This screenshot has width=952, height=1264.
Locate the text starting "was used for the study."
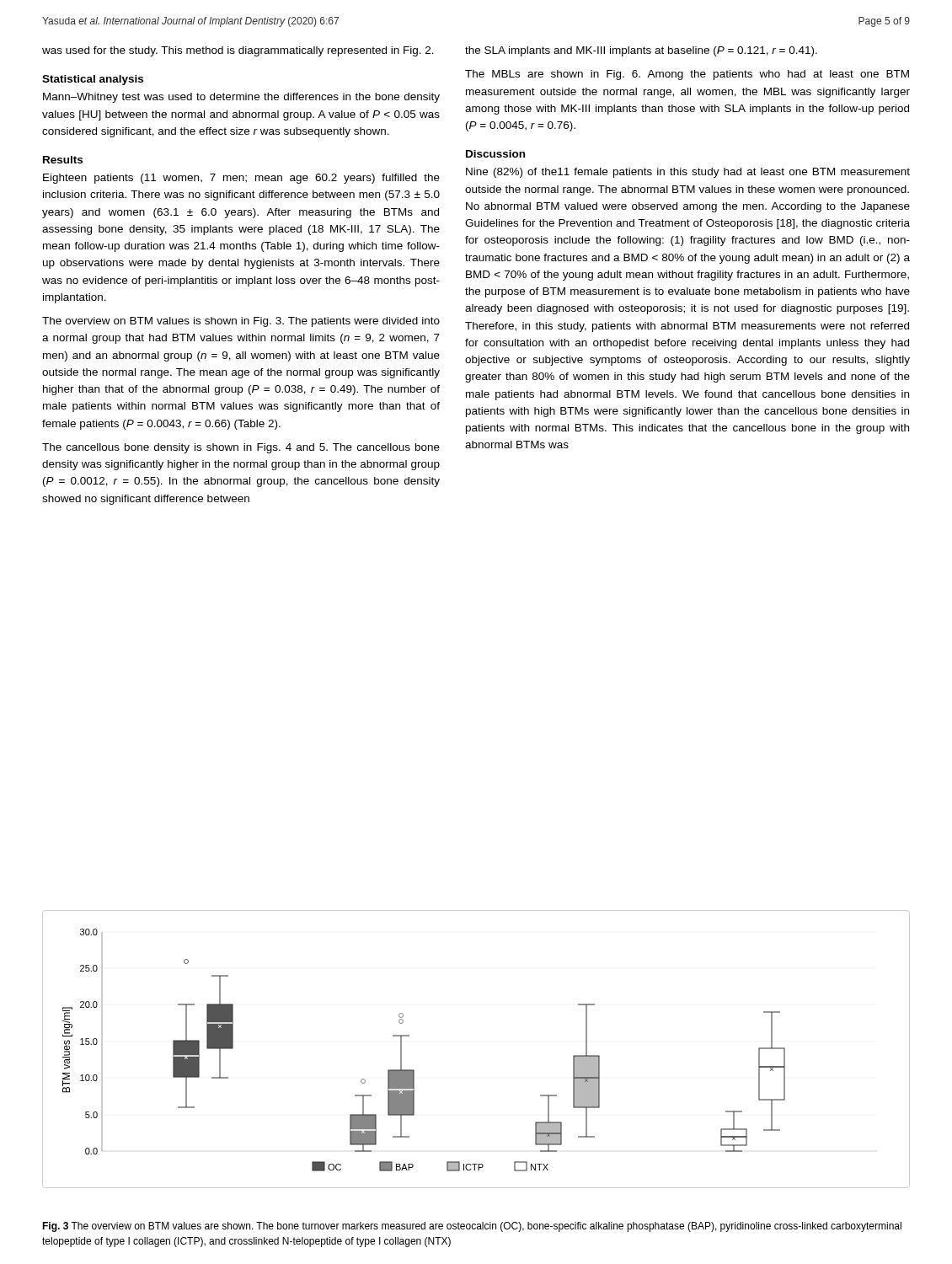click(x=241, y=51)
